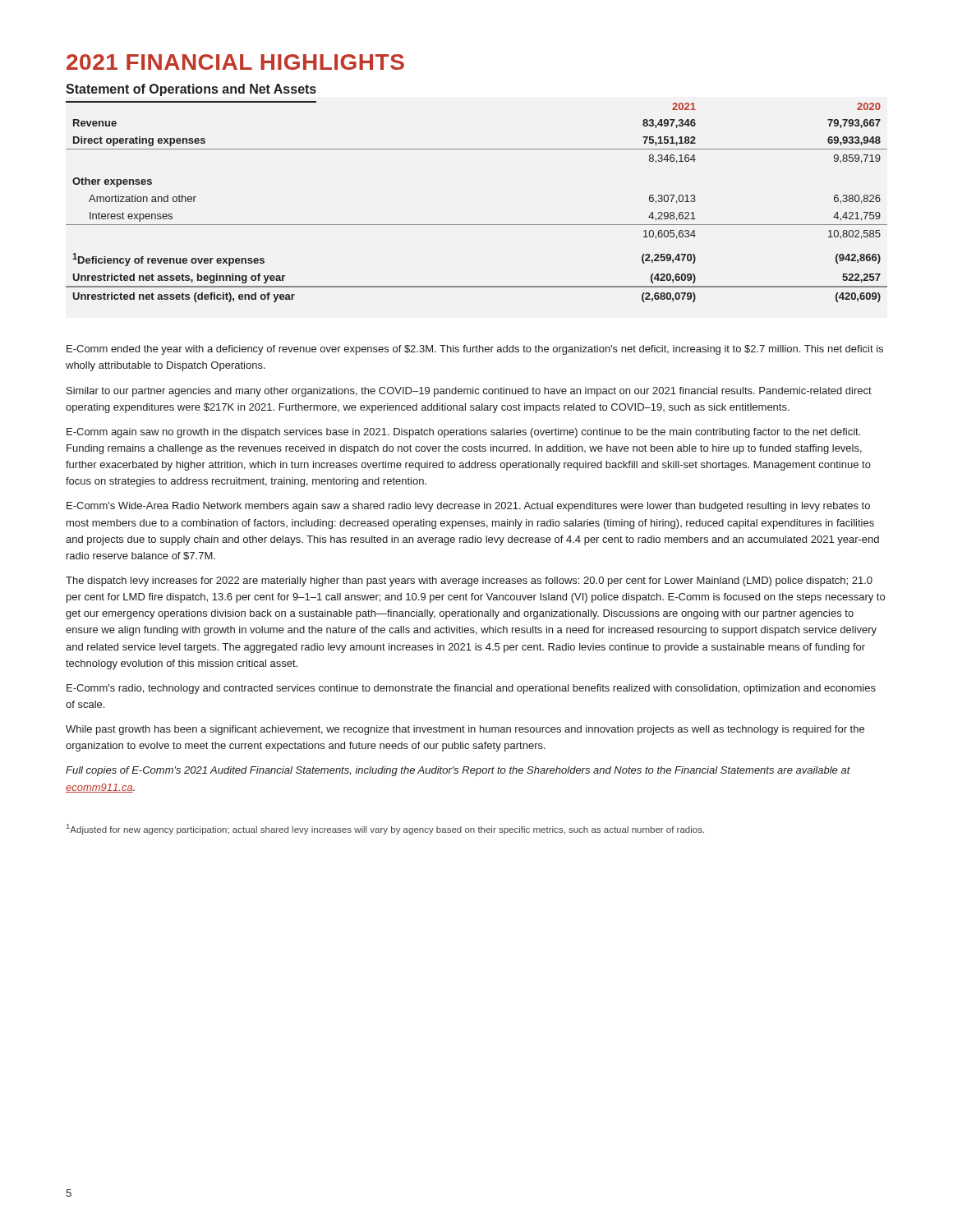Locate the title that says "2021 FINANCIAL HIGHLIGHTS"

236,62
